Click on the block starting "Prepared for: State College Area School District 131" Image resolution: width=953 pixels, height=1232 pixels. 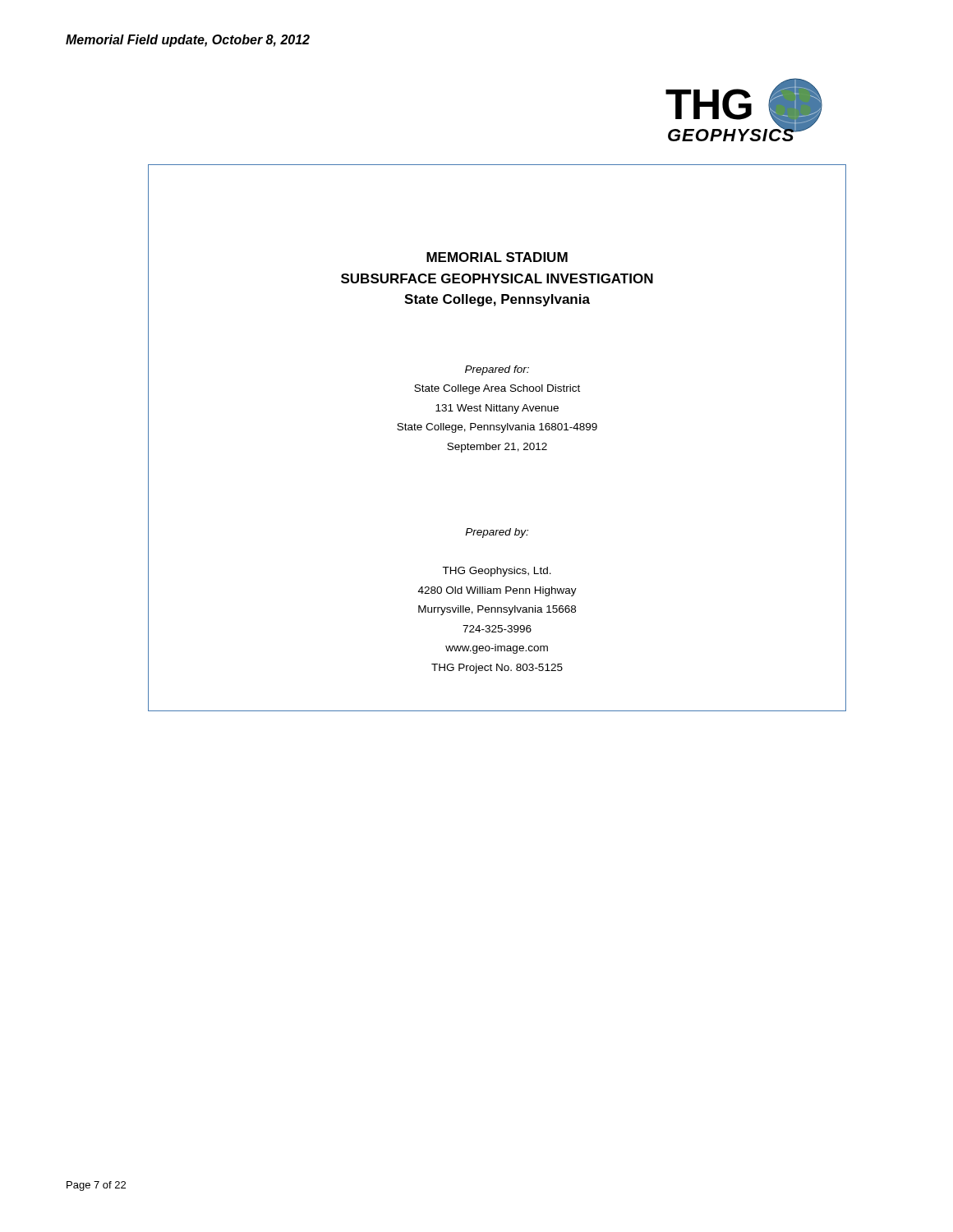click(x=497, y=408)
